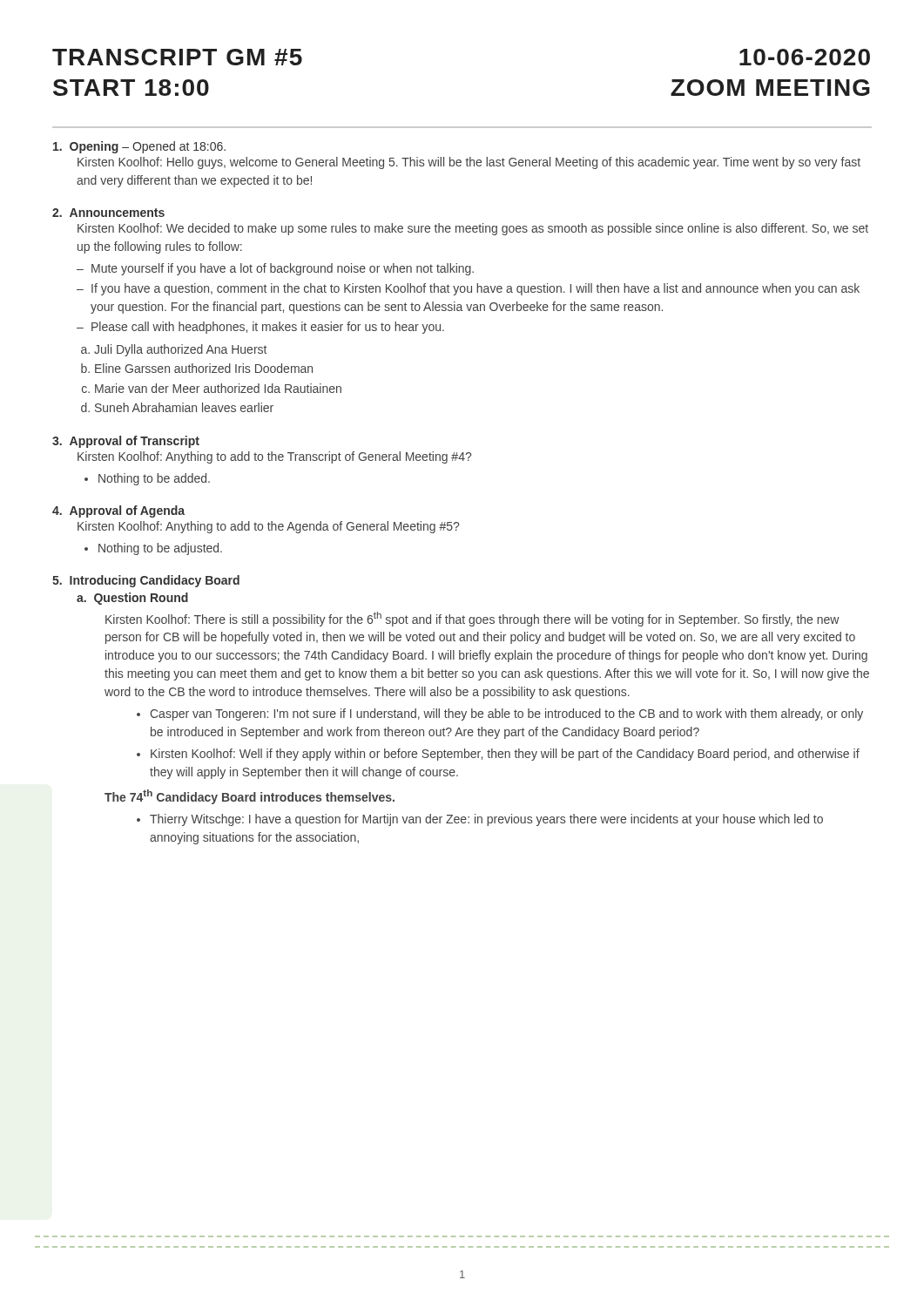Locate the list item containing "5. Introducing Candidacy"
Viewport: 924px width, 1307px height.
(462, 710)
